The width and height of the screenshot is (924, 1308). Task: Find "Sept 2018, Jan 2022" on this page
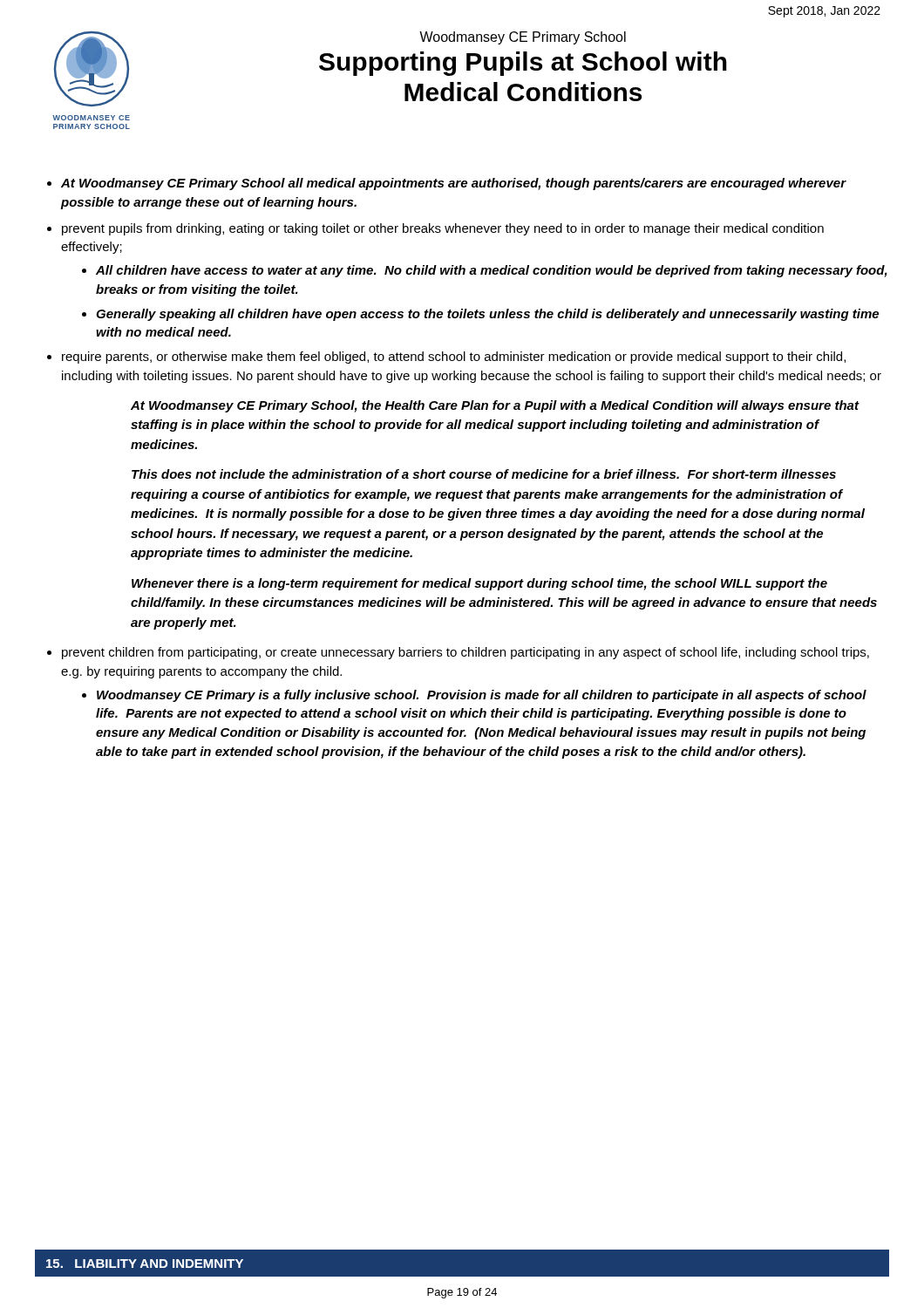click(x=824, y=10)
